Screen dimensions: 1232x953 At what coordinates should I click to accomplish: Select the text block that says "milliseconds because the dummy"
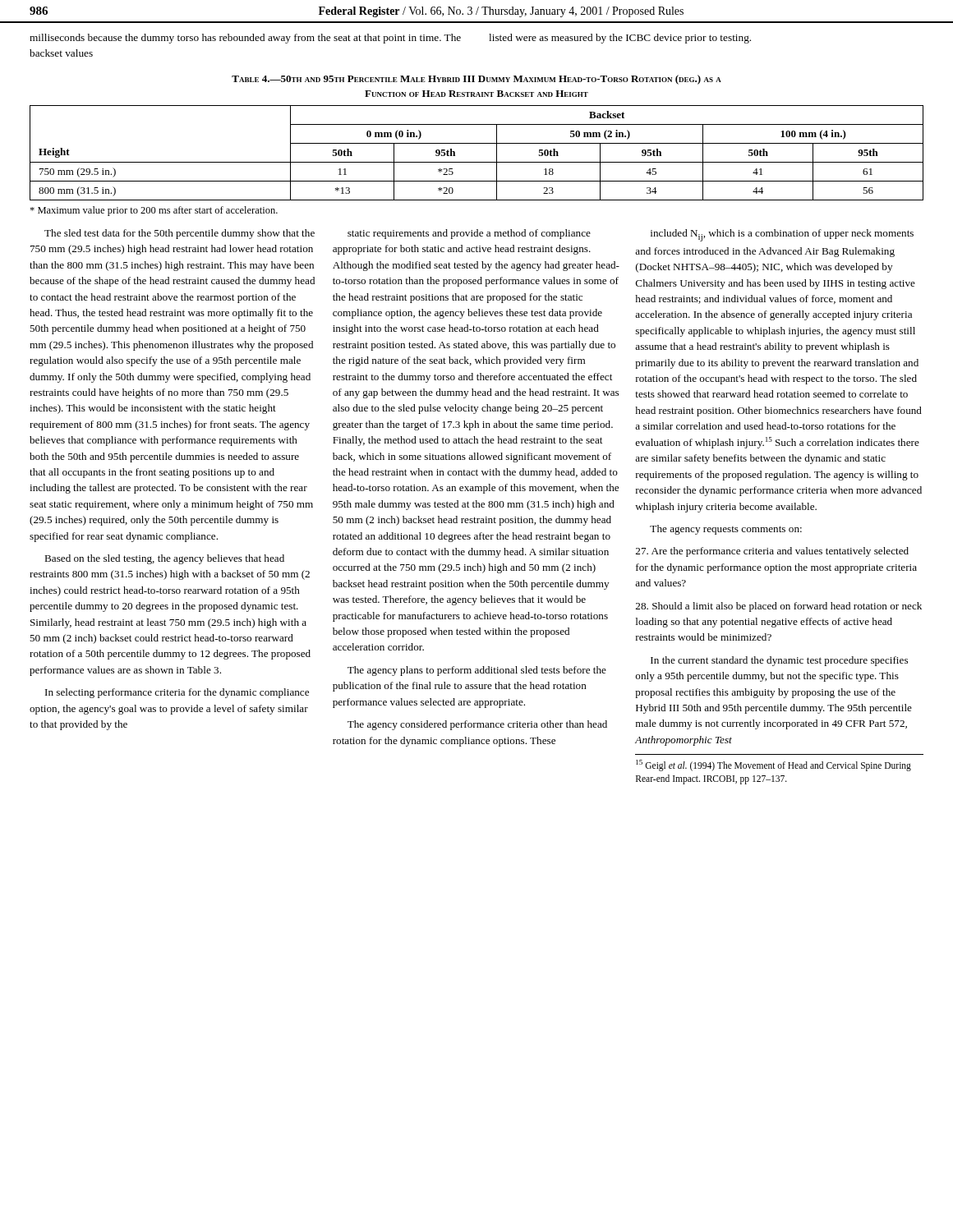[245, 45]
